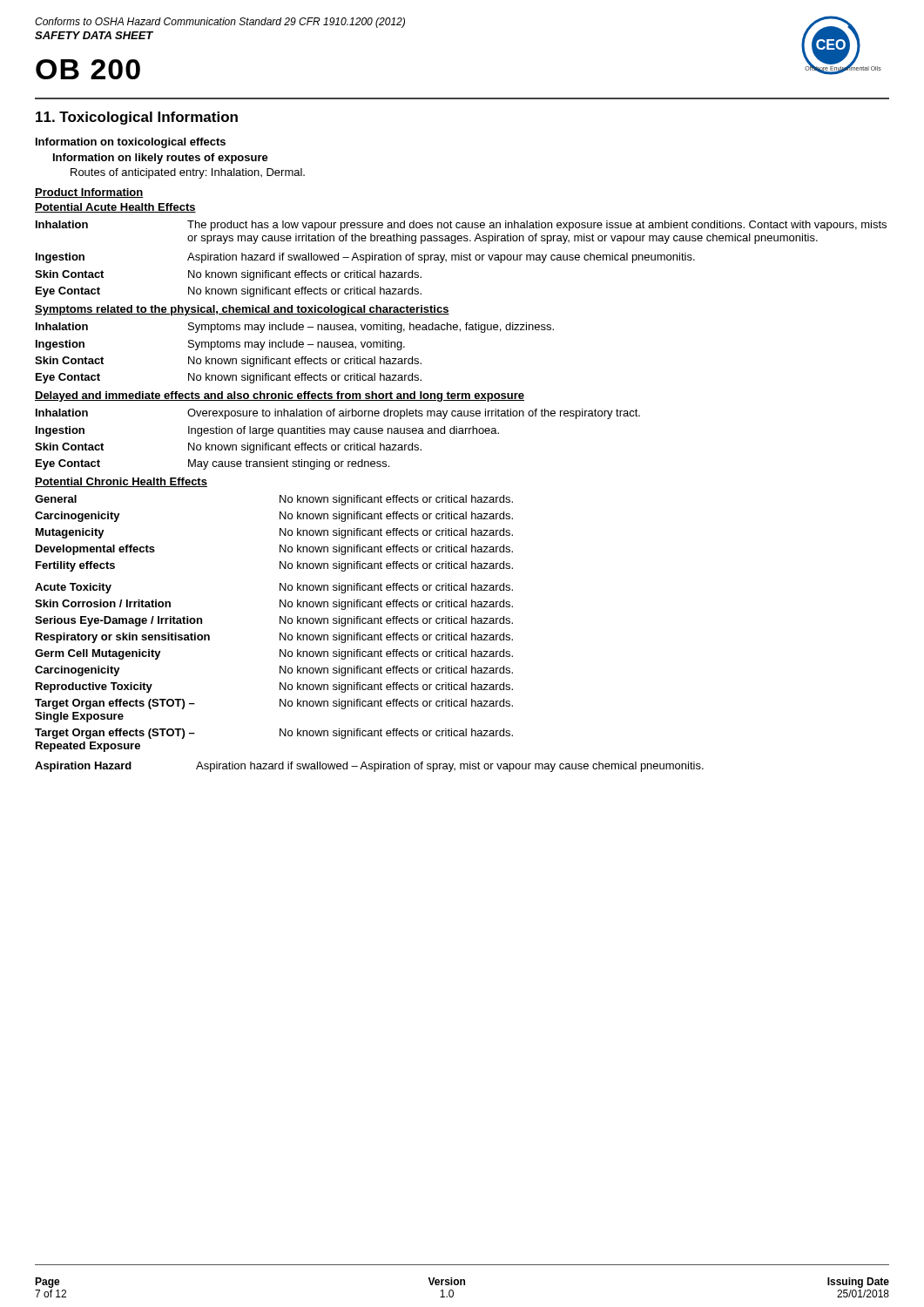Viewport: 924px width, 1307px height.
Task: Locate the text block with the text "Developmental effects No known significant effects or critical"
Action: (462, 549)
